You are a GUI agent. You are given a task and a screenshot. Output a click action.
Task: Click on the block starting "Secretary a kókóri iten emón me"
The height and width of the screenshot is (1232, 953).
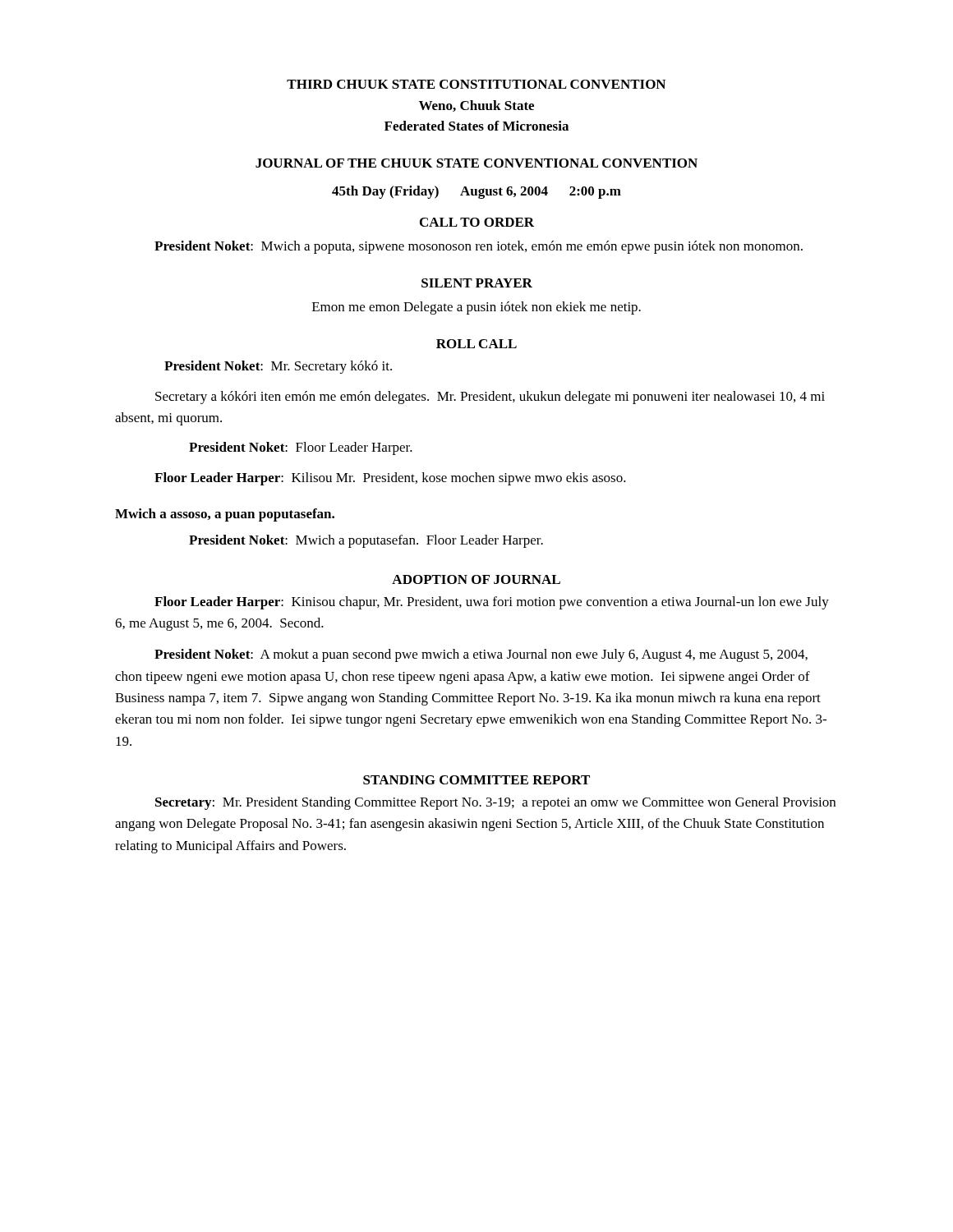[470, 407]
